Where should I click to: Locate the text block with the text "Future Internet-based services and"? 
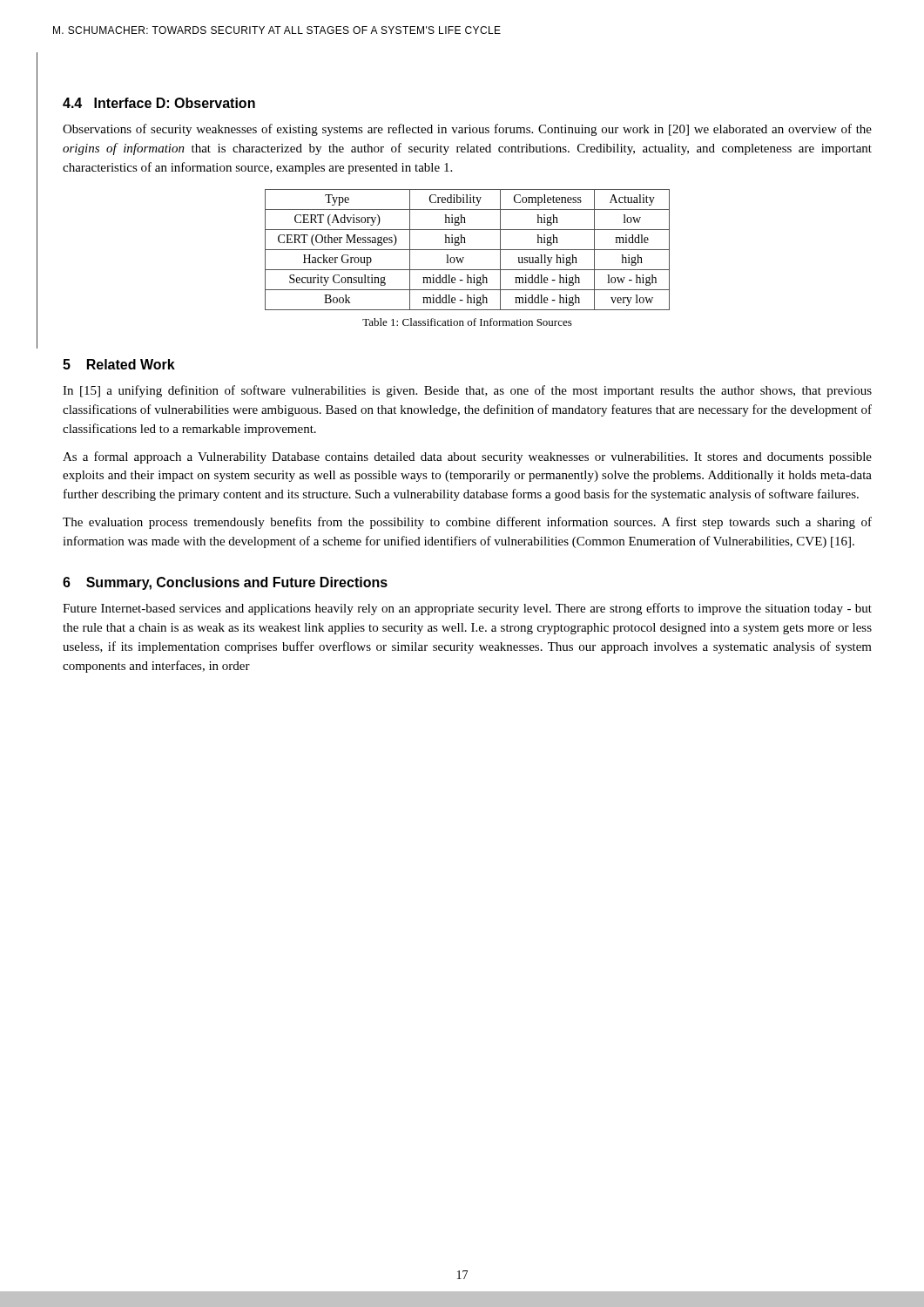coord(467,637)
